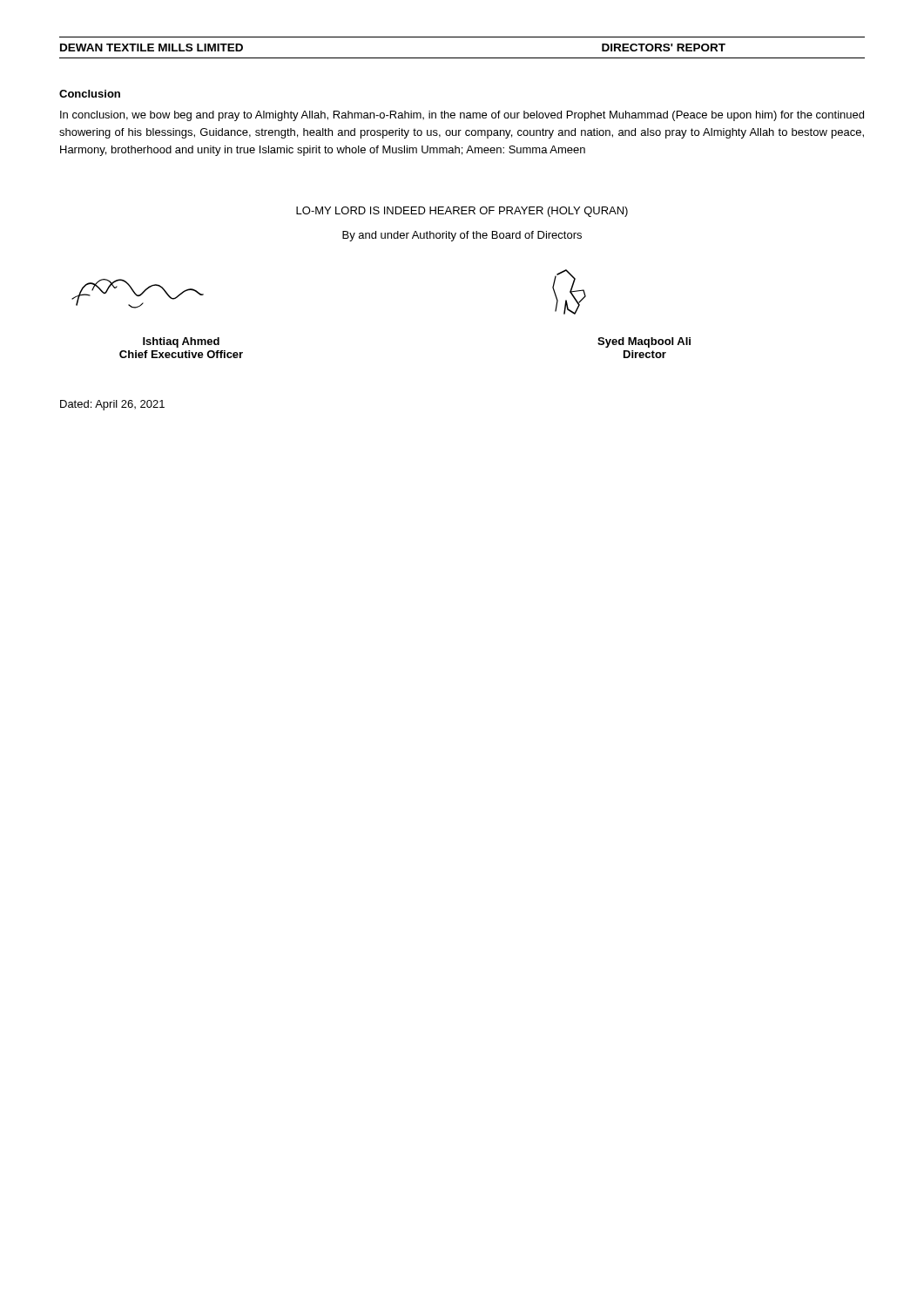This screenshot has width=924, height=1307.
Task: Locate the text "Chief Executive Officer"
Action: click(x=181, y=354)
